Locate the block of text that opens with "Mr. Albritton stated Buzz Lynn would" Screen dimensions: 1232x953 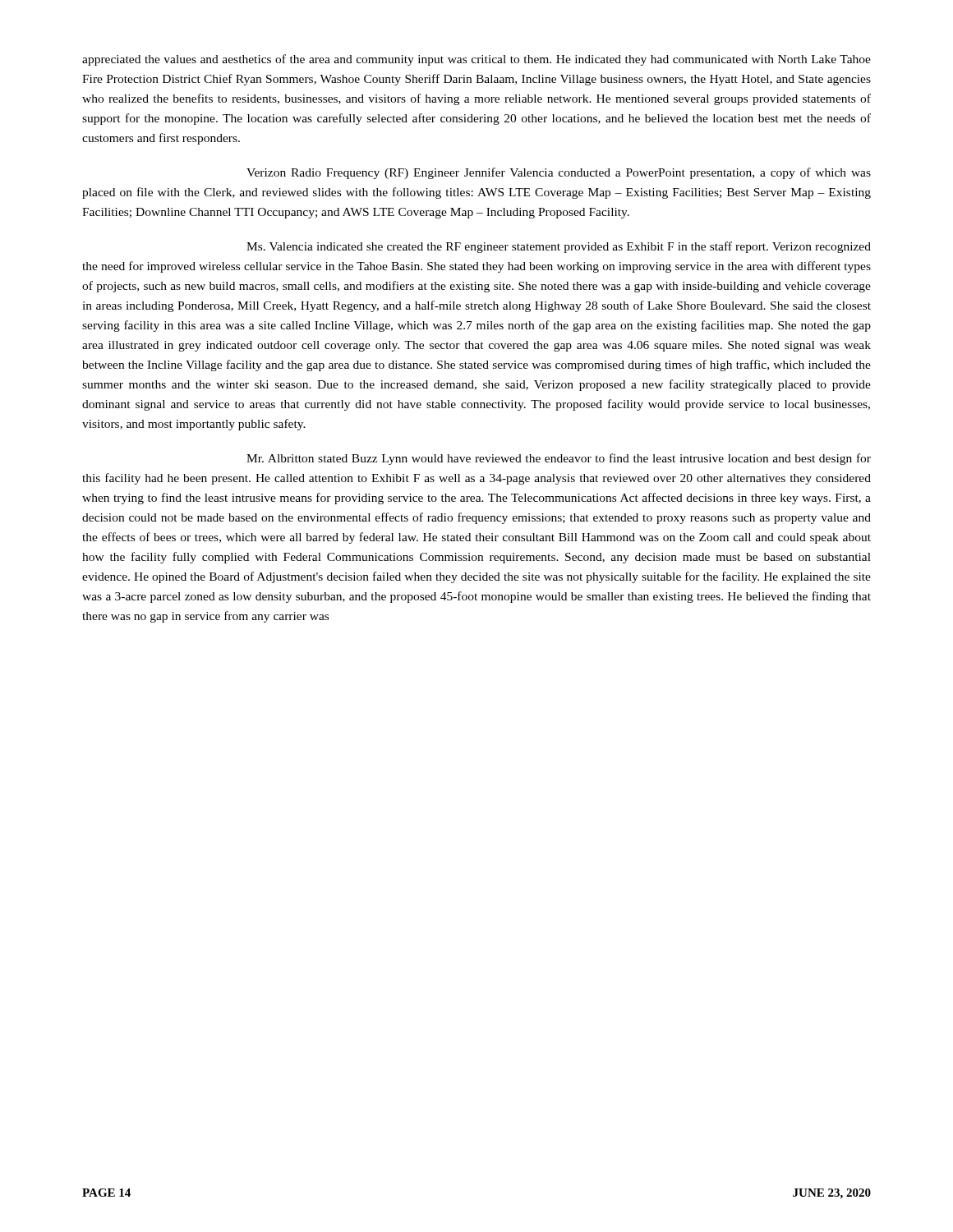click(x=476, y=537)
